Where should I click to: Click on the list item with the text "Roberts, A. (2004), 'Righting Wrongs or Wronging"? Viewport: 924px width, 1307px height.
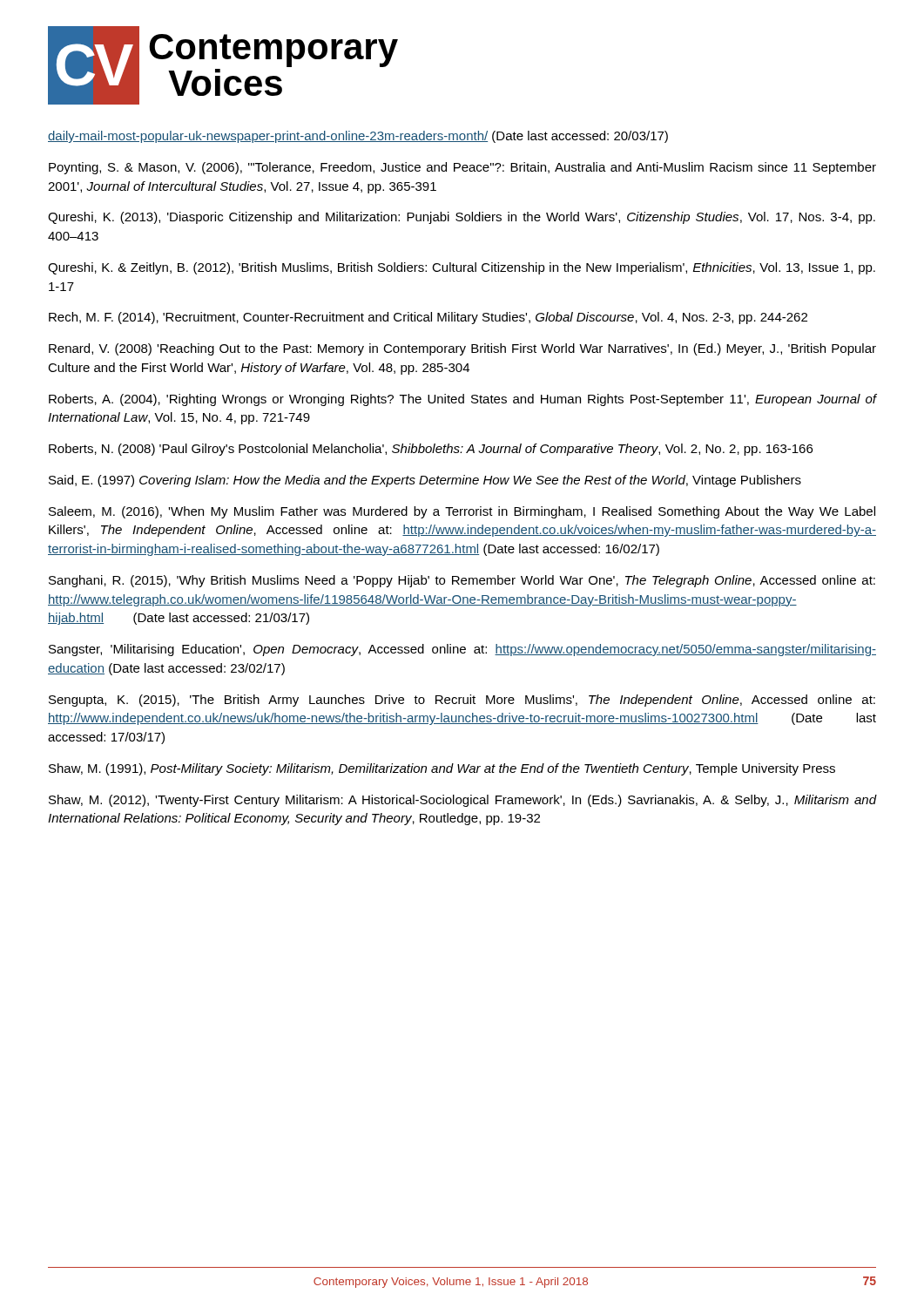[462, 408]
